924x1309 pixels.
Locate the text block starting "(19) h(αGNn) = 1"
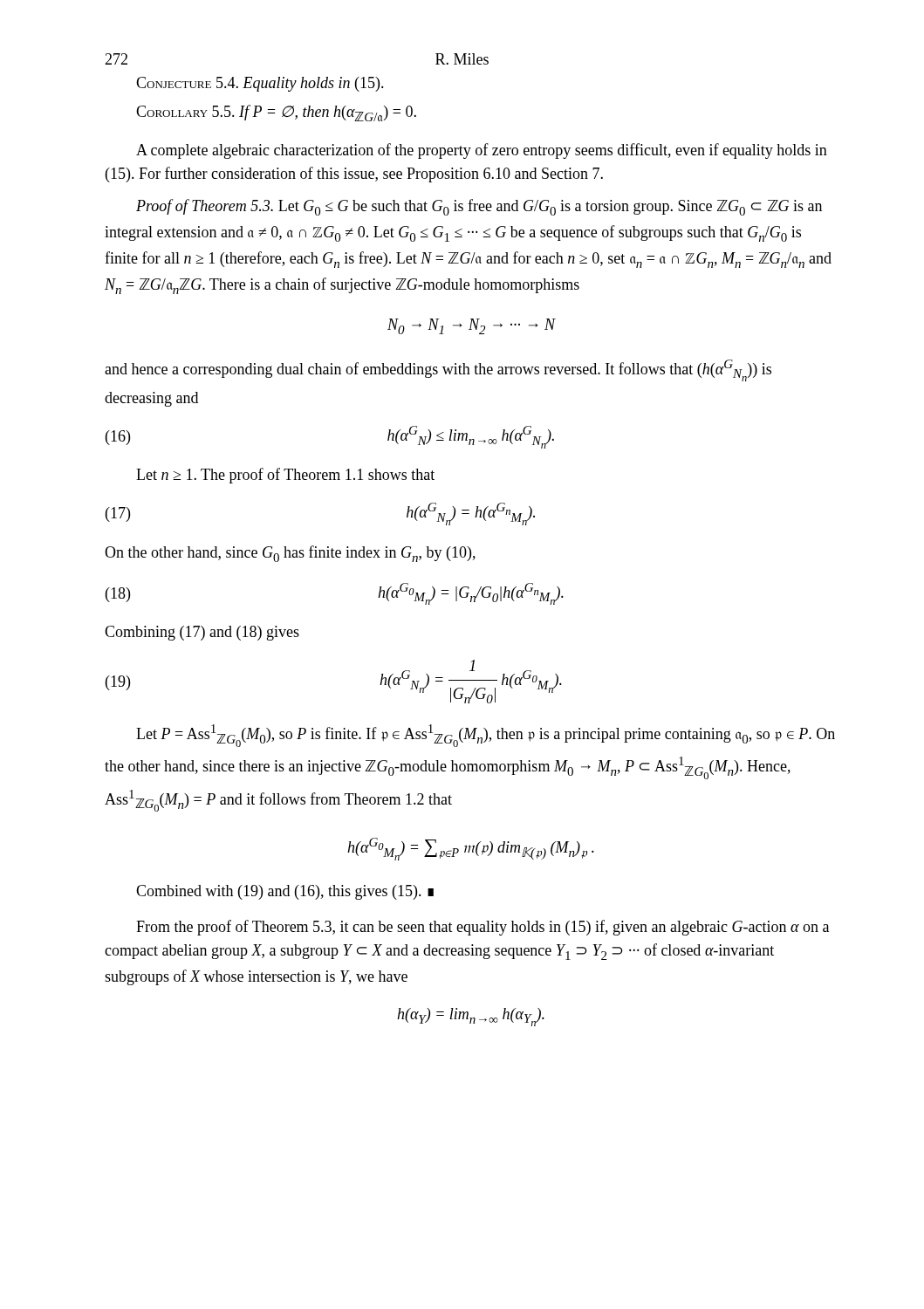(x=449, y=682)
